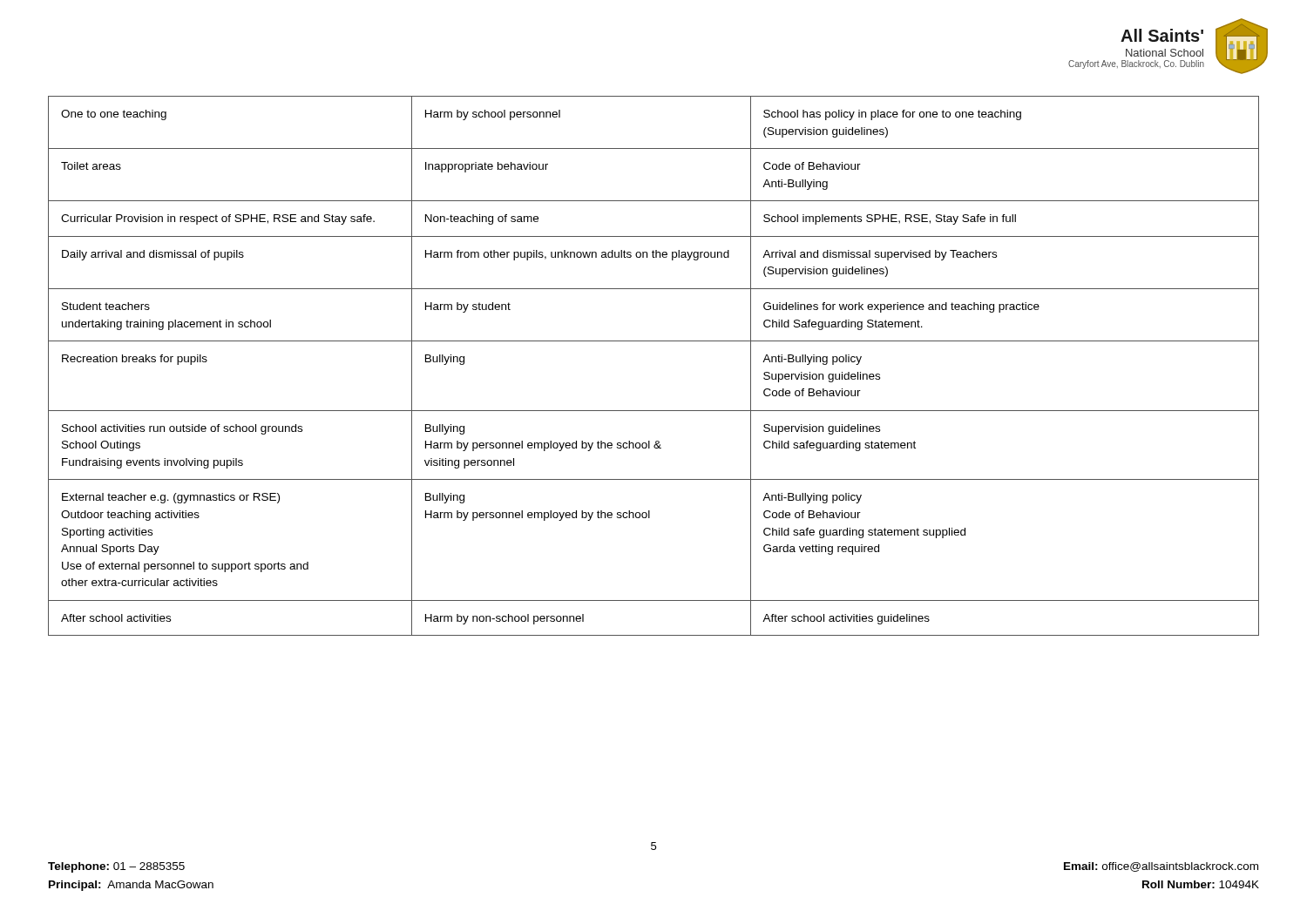Find the logo
Screen dimensions: 924x1307
tap(1170, 47)
